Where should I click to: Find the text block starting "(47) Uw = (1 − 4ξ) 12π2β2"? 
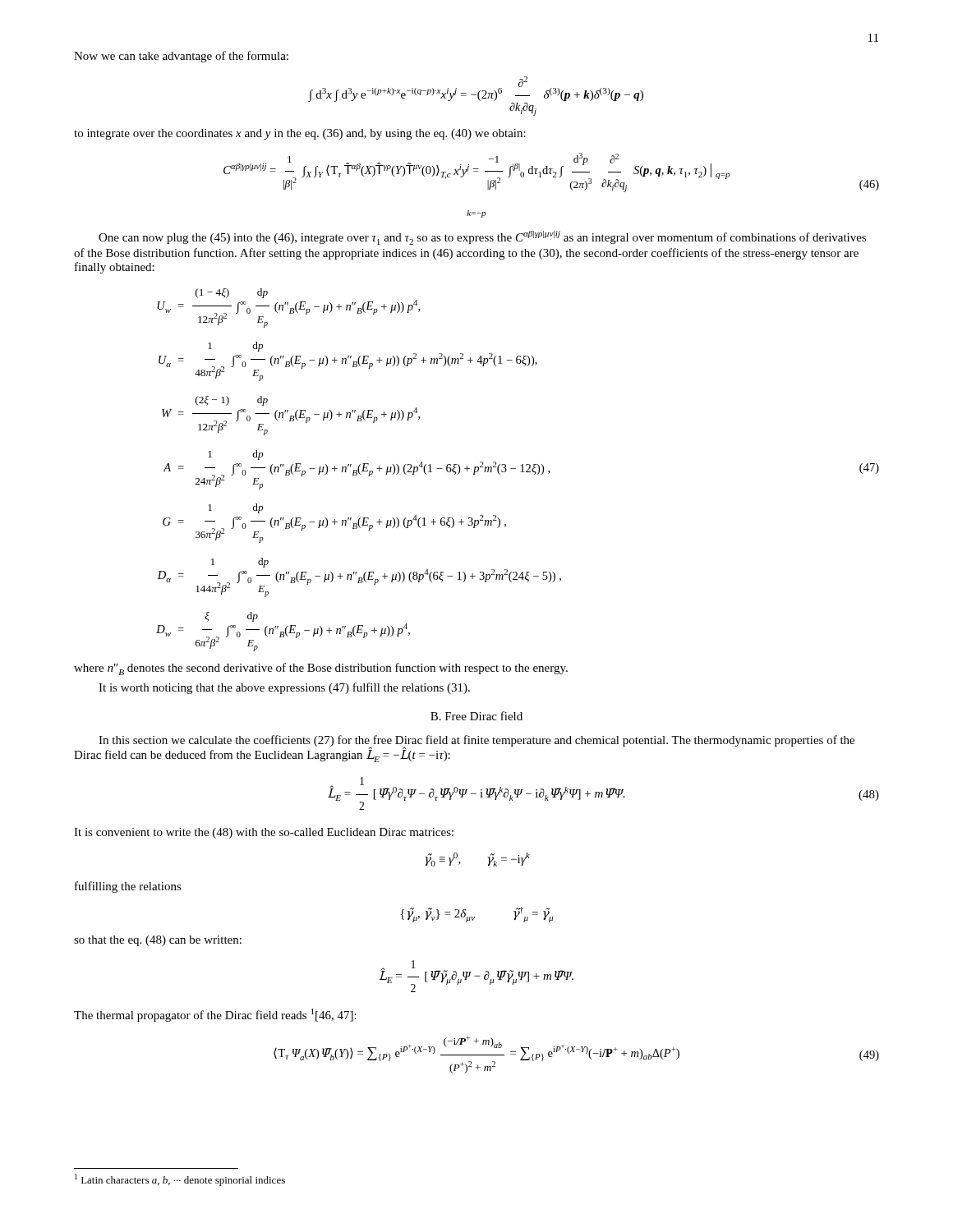(x=509, y=468)
